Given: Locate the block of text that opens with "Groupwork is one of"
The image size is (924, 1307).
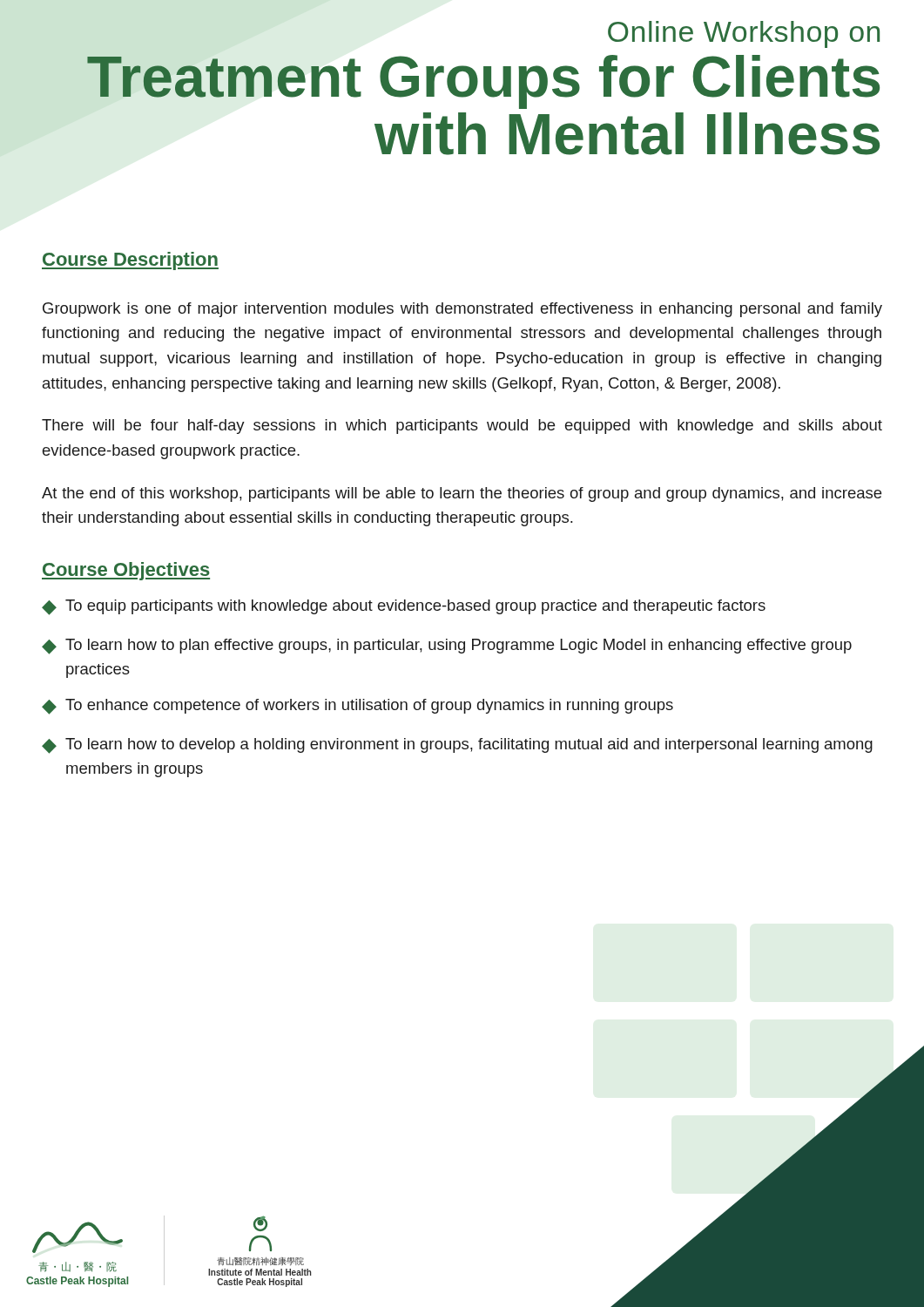Looking at the screenshot, I should click(x=462, y=346).
